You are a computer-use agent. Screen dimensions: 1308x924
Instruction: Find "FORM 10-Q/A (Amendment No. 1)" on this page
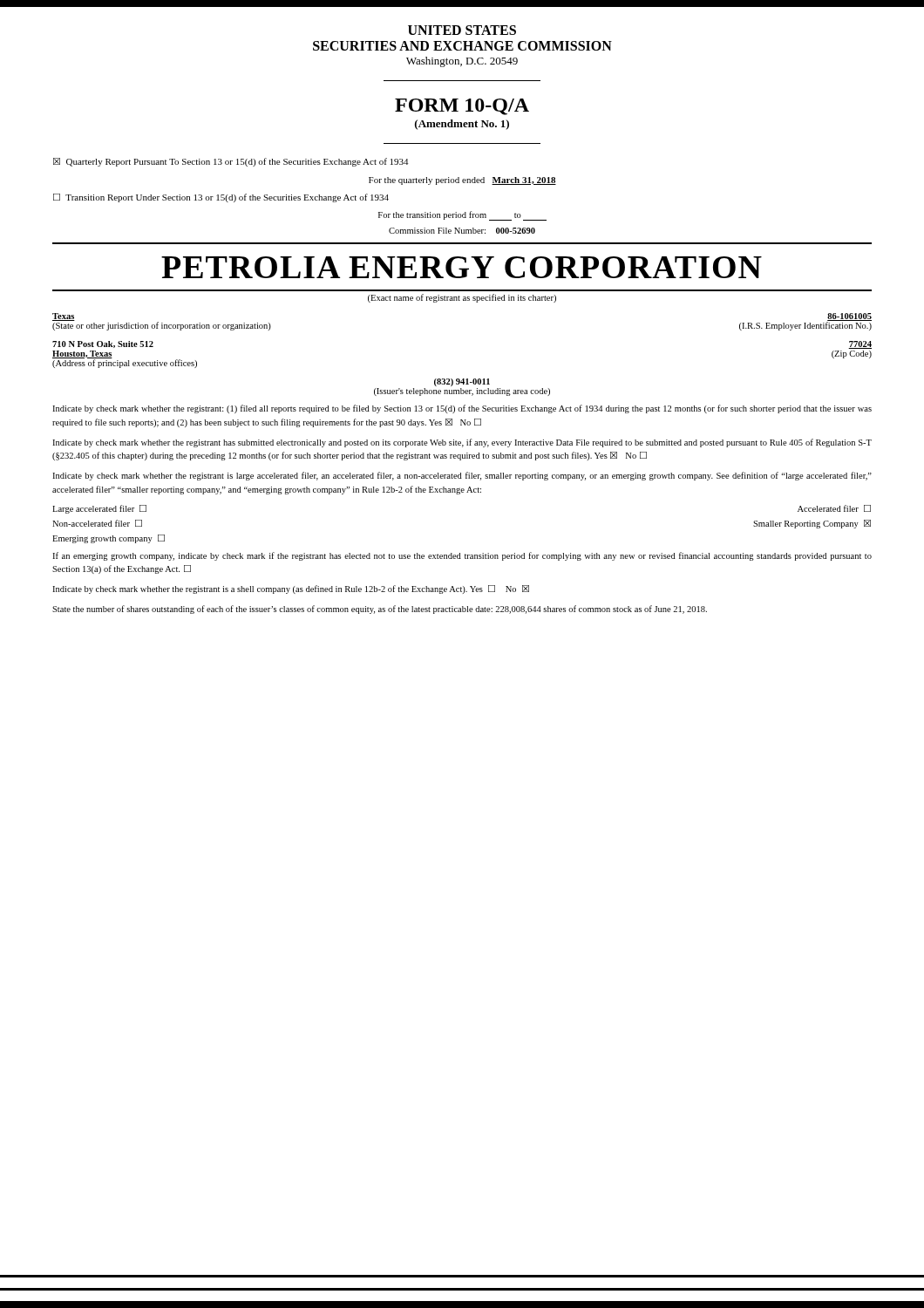click(x=462, y=112)
